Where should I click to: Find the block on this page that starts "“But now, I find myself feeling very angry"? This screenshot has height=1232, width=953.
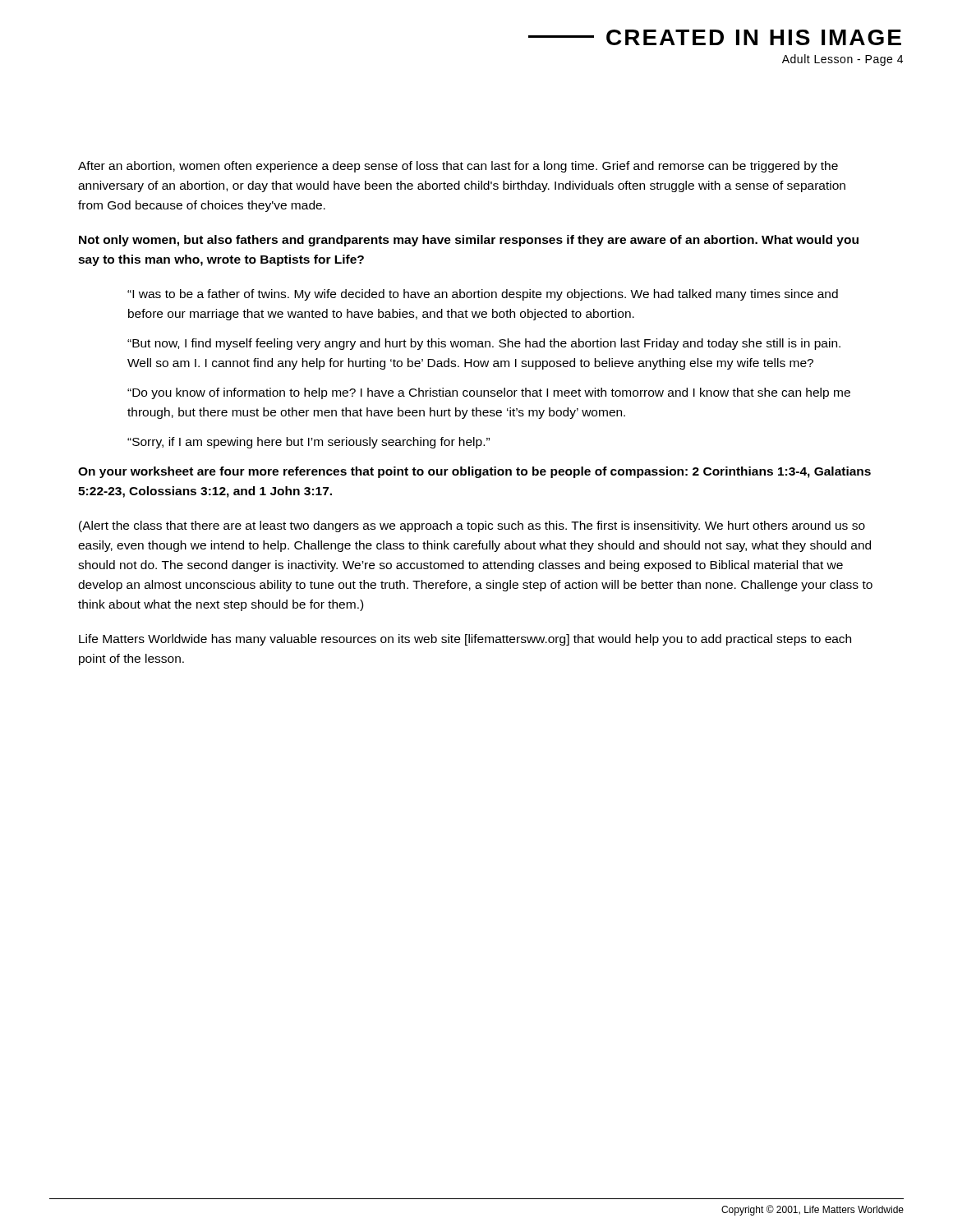coord(484,353)
